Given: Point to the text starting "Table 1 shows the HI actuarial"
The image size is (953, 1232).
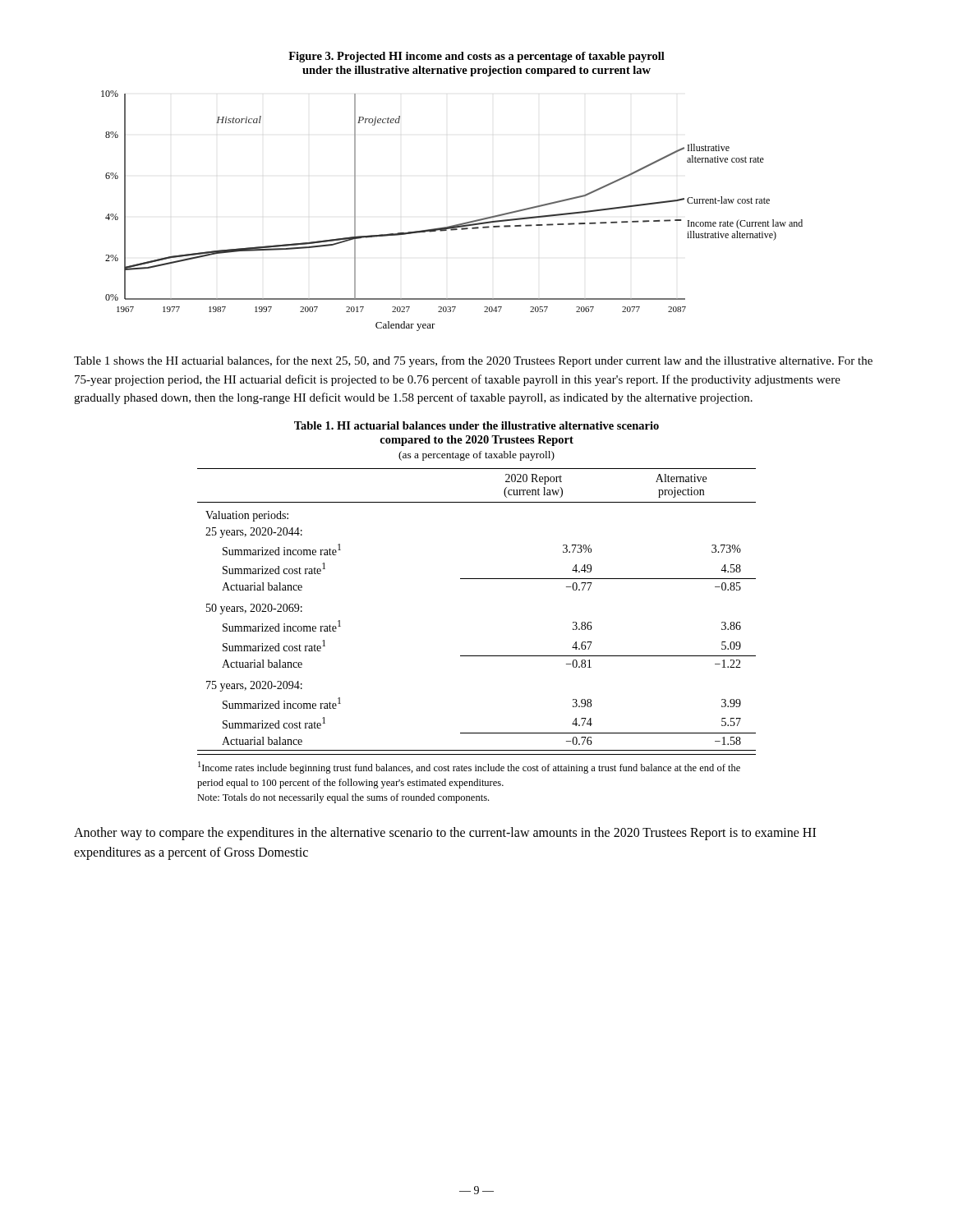Looking at the screenshot, I should [473, 379].
